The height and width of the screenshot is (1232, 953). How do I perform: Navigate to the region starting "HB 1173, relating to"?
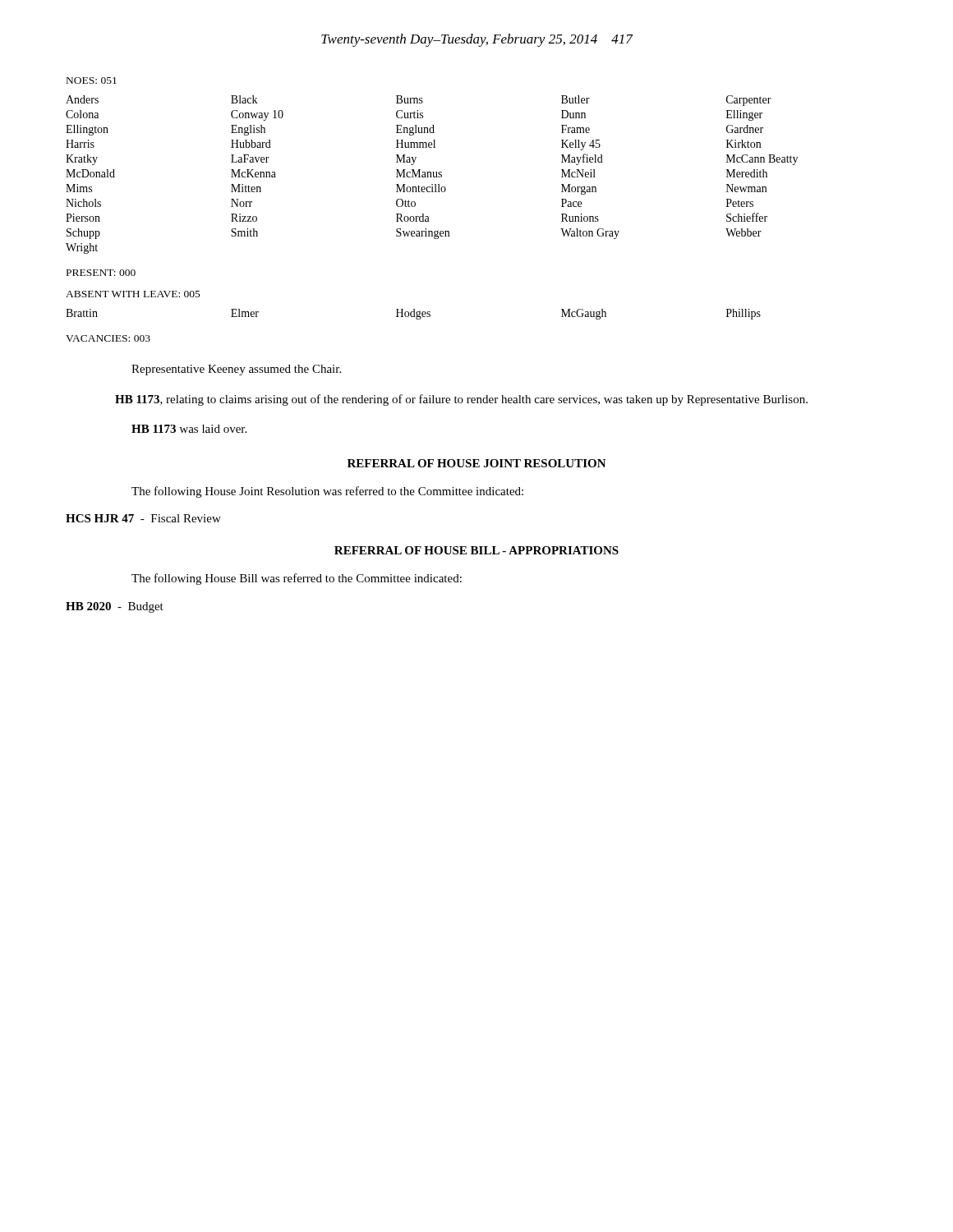(462, 399)
